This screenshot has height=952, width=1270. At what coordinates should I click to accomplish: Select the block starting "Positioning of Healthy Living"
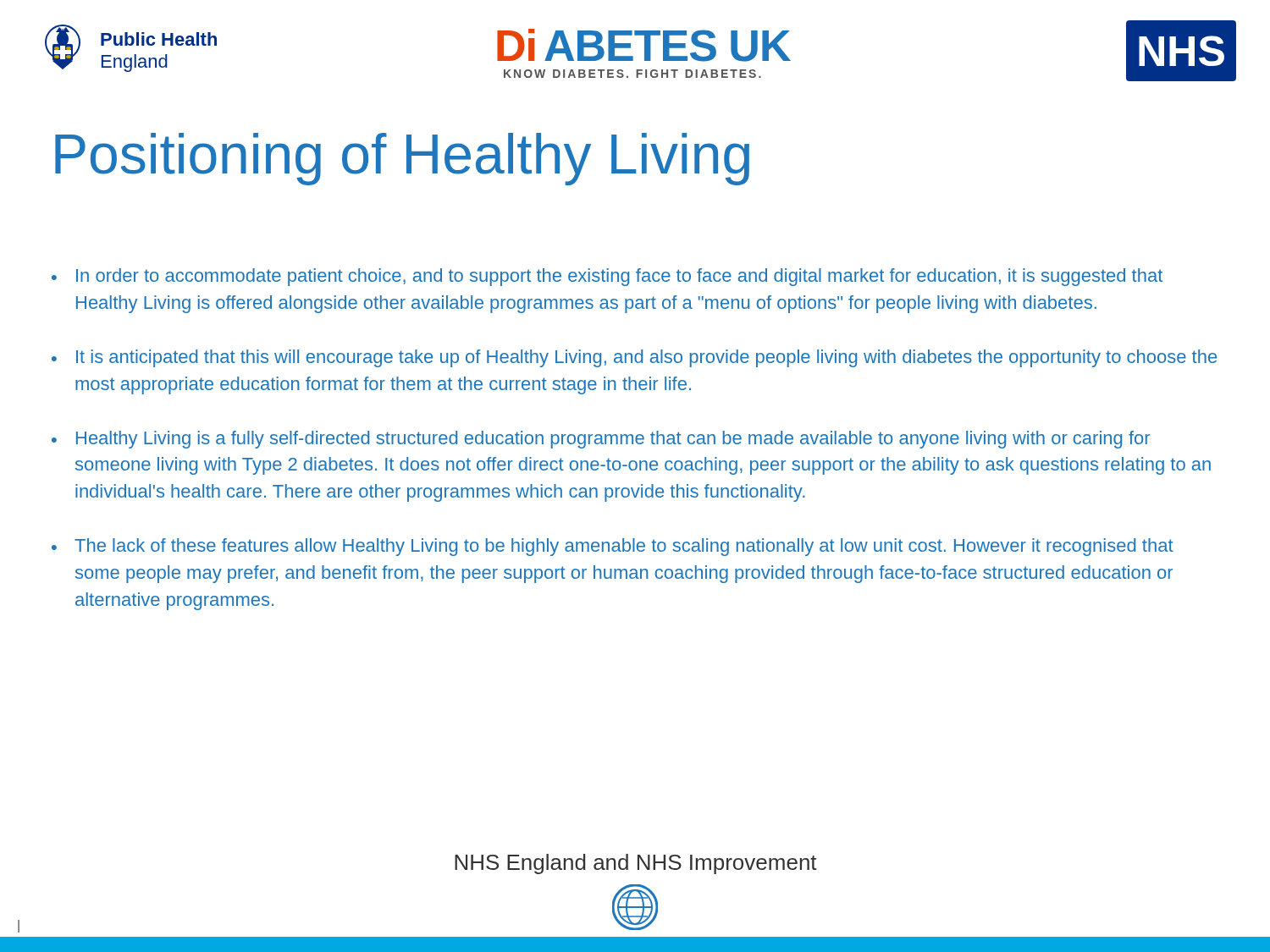click(x=635, y=155)
